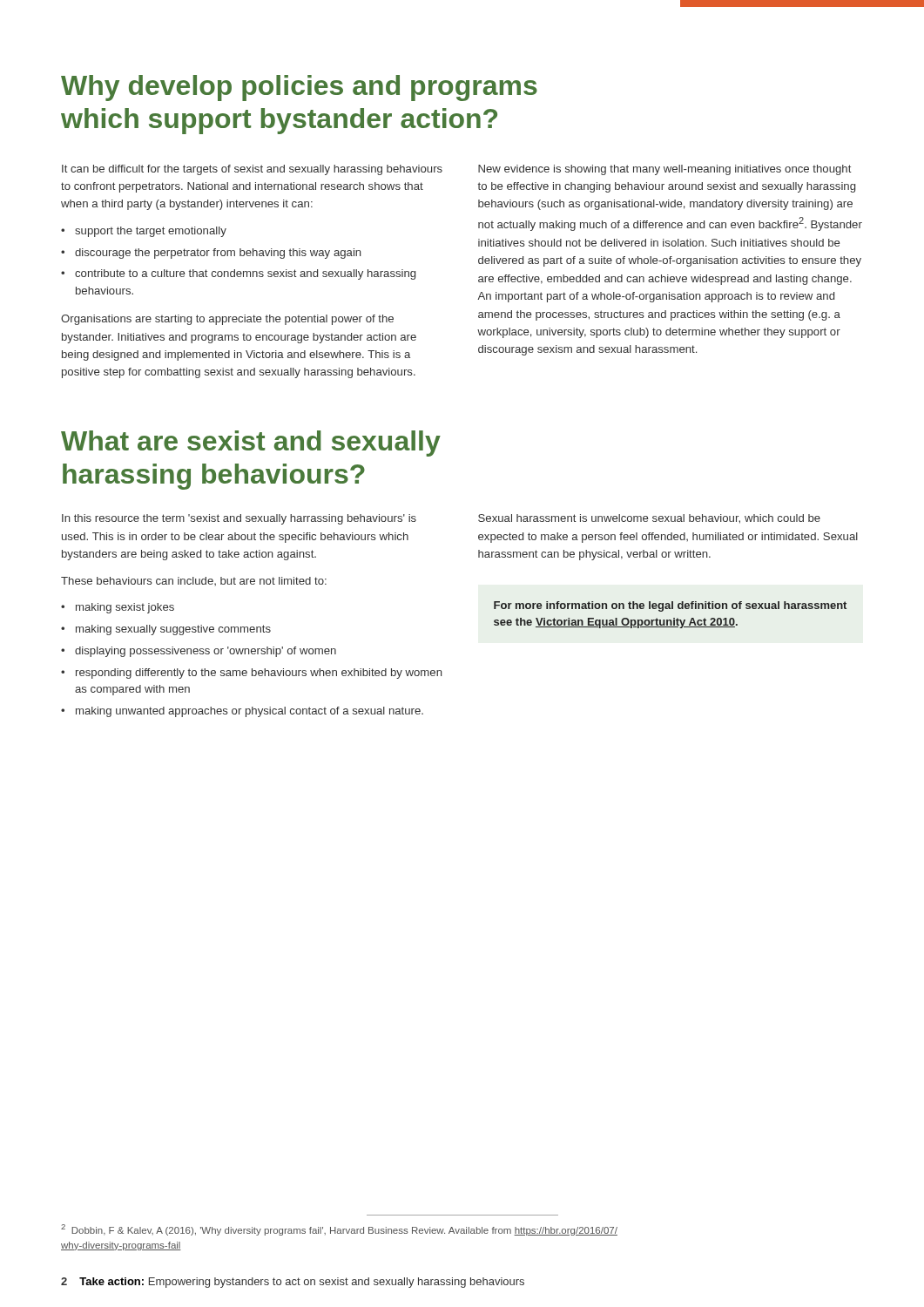
Task: Navigate to the region starting "discourage the perpetrator"
Action: coord(218,252)
